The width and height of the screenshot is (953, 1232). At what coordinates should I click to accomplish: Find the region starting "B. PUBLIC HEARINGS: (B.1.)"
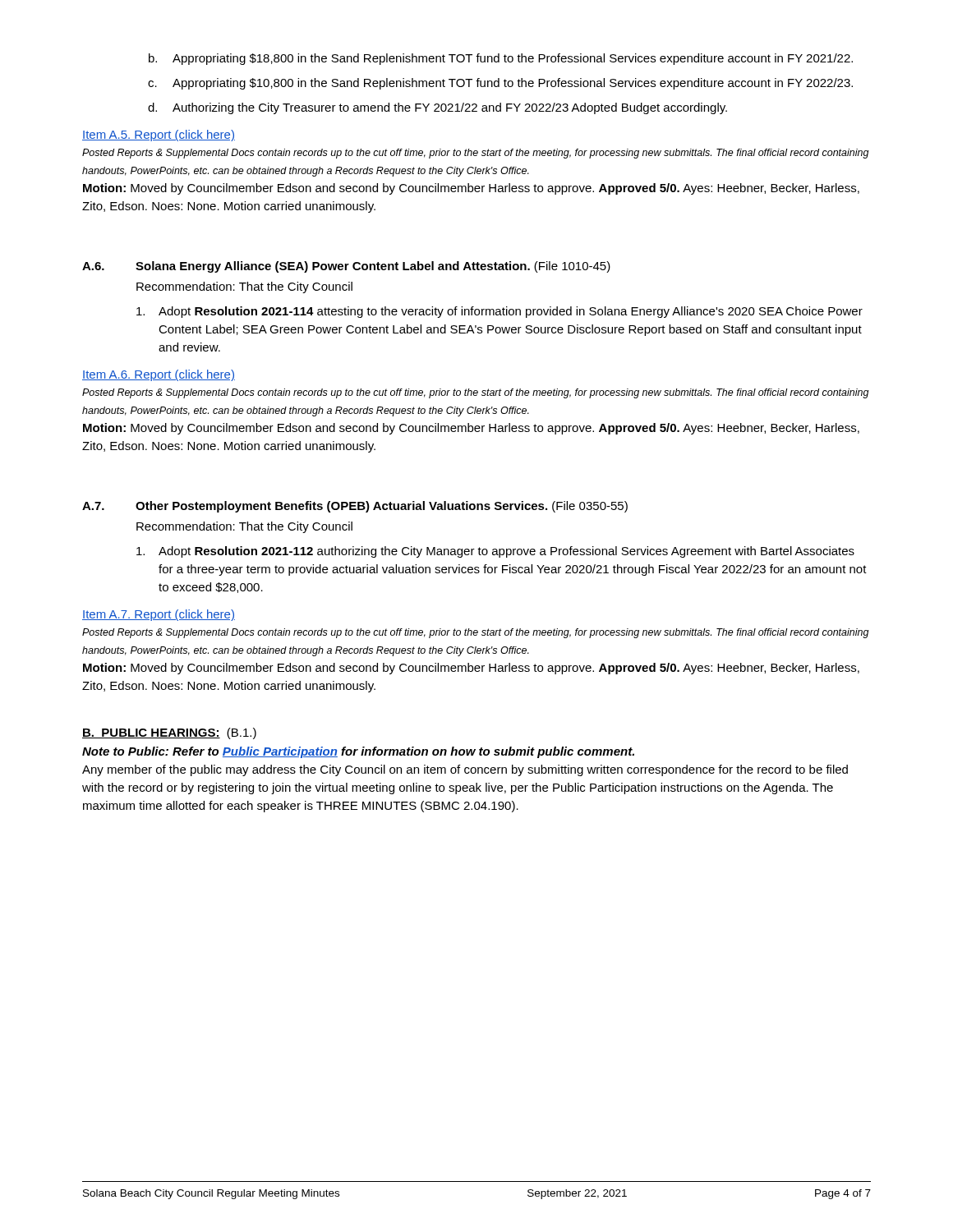coord(169,732)
